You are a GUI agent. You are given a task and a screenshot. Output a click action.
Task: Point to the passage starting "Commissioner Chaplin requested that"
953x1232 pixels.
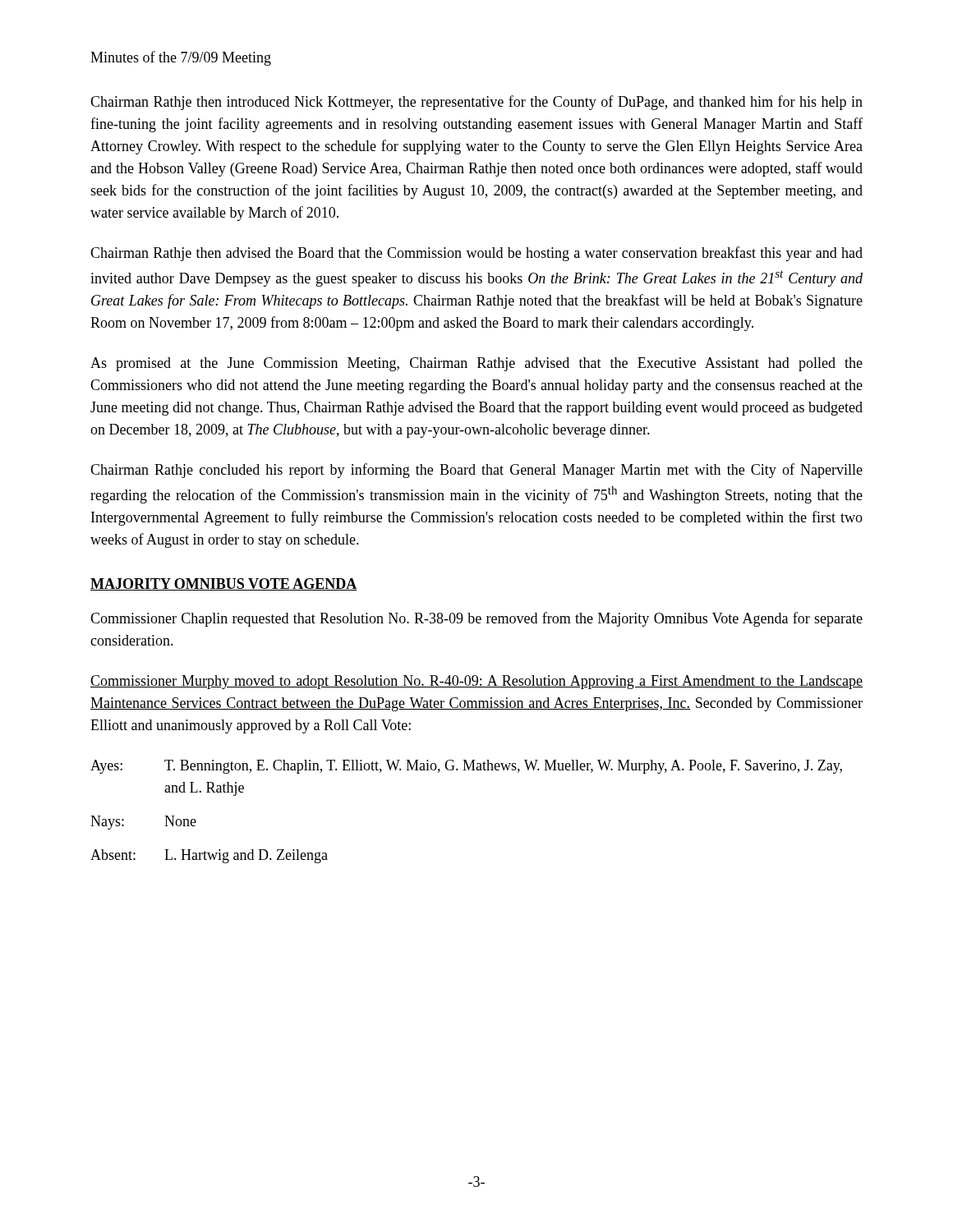476,630
